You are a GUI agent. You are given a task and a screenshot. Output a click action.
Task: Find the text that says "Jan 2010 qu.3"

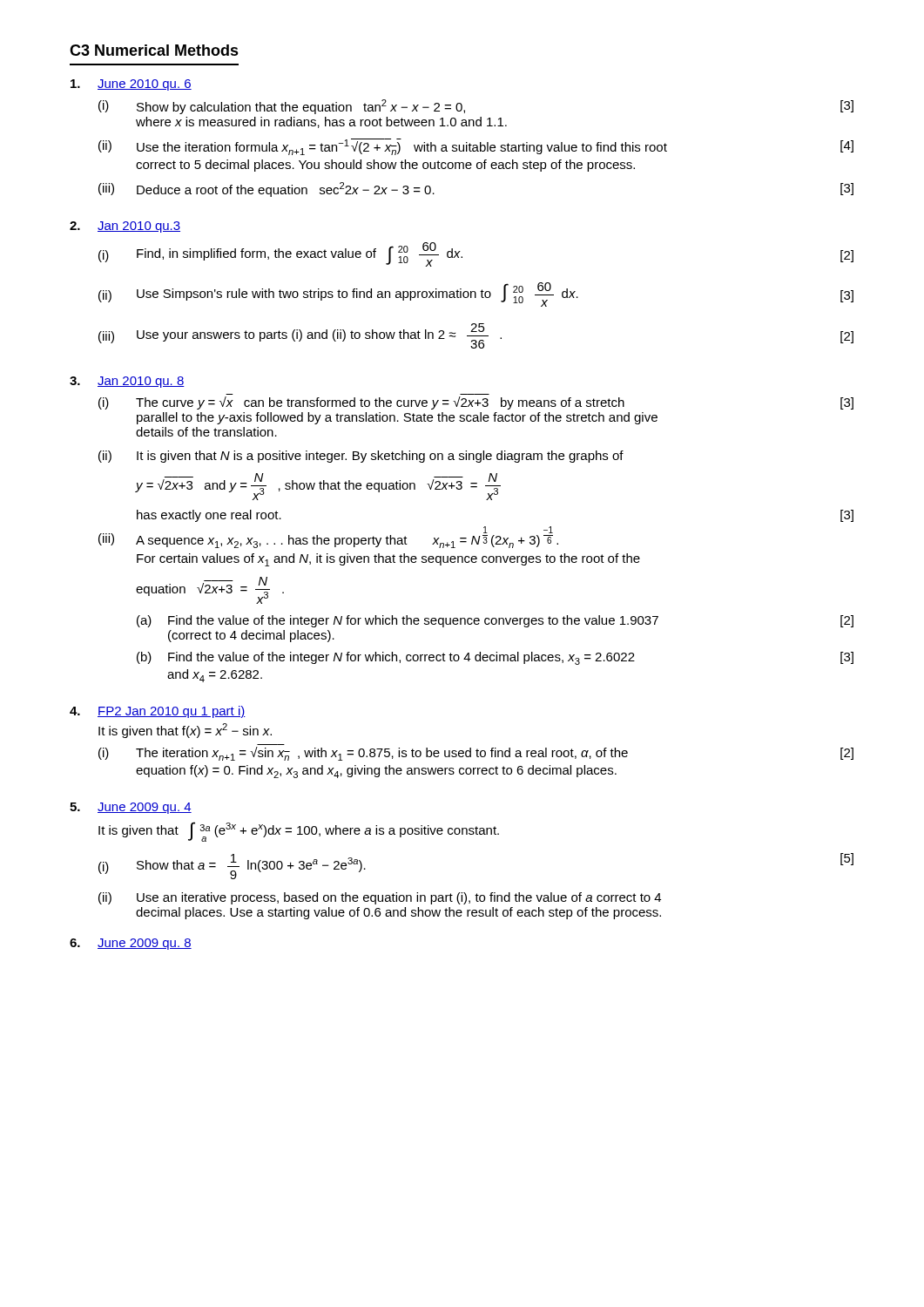[139, 225]
